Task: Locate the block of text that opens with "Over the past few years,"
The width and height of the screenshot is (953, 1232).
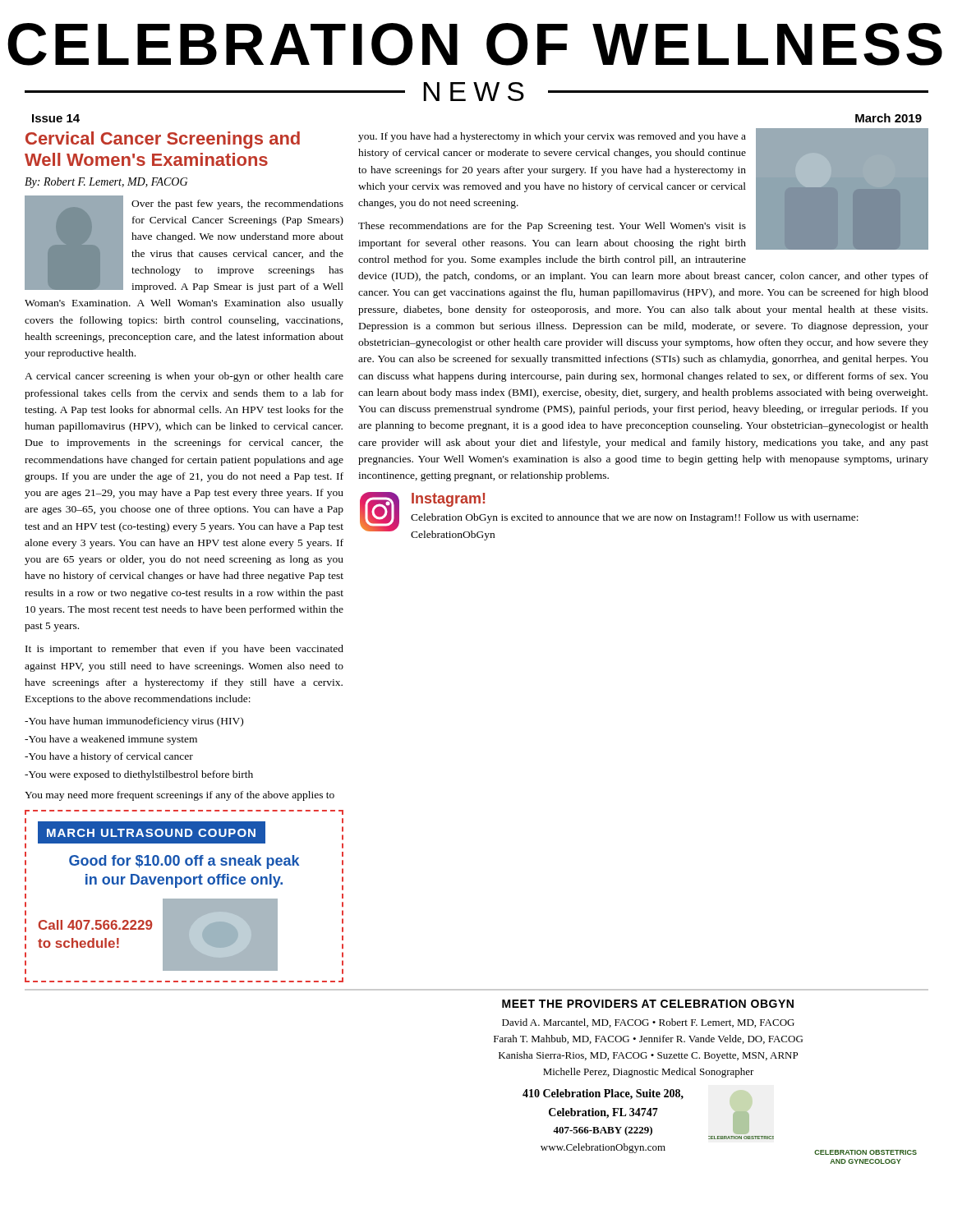Action: [184, 277]
